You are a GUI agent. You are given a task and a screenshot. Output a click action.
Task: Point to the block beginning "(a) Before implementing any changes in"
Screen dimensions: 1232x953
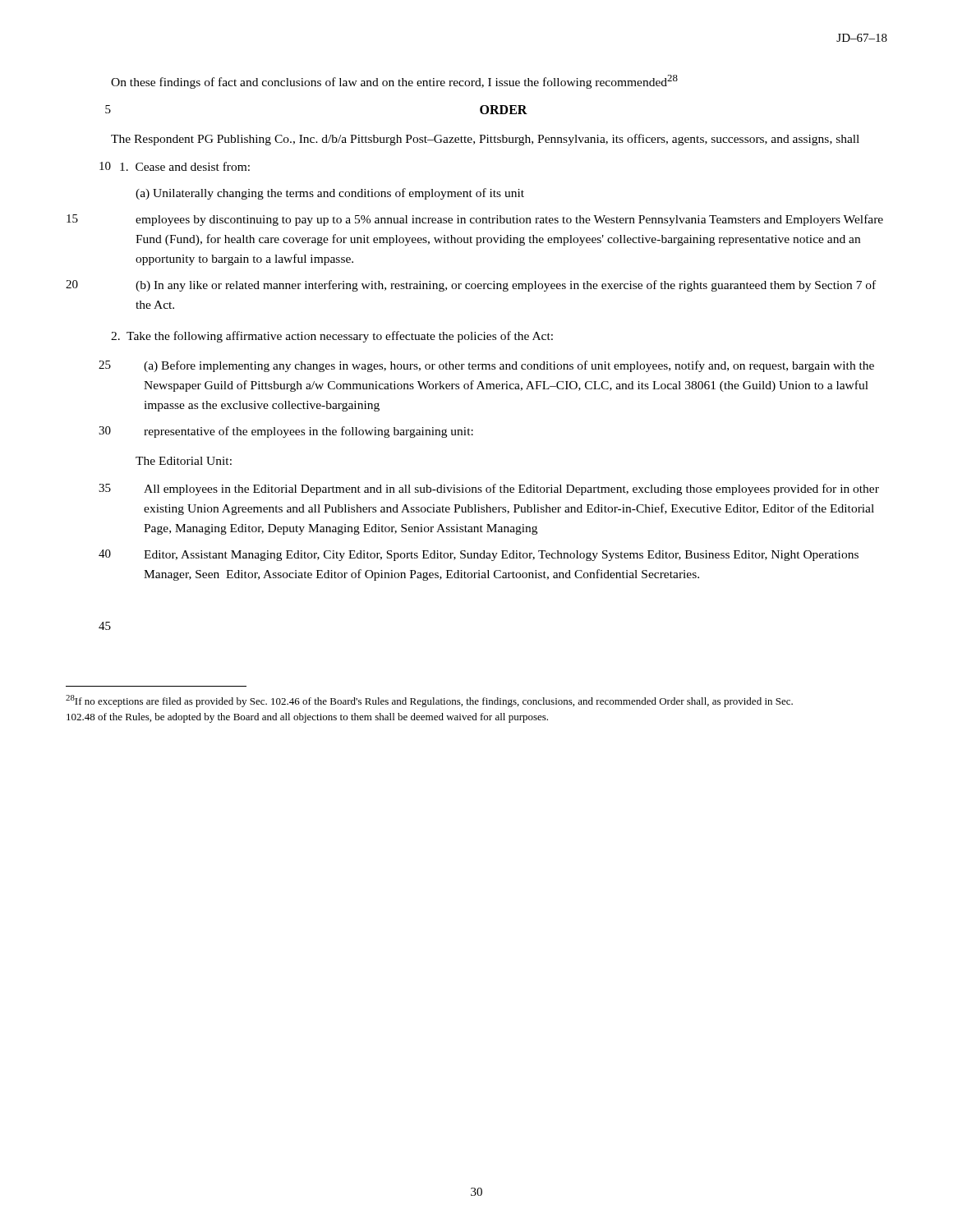point(509,385)
